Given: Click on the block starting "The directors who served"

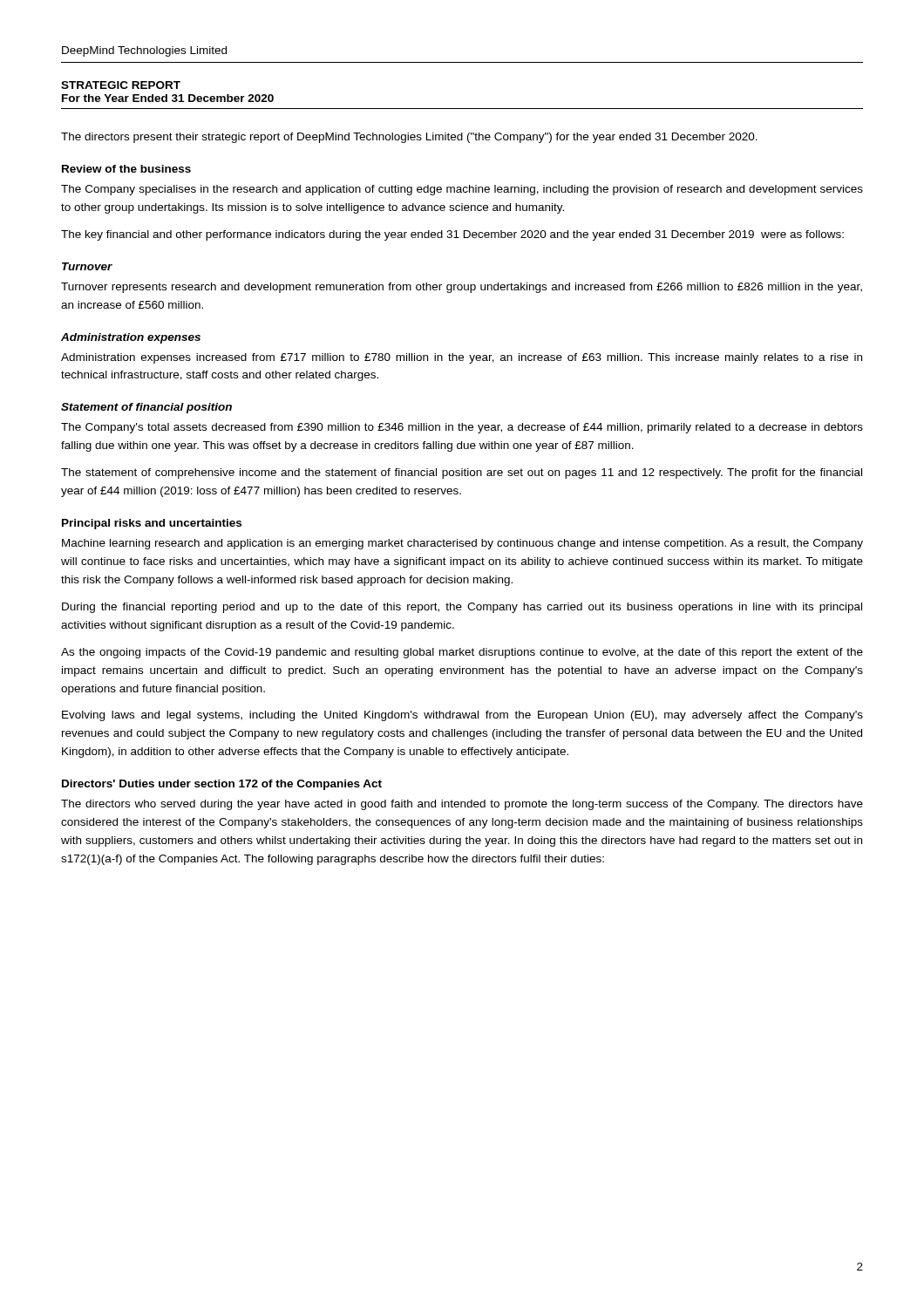Looking at the screenshot, I should click(x=462, y=831).
